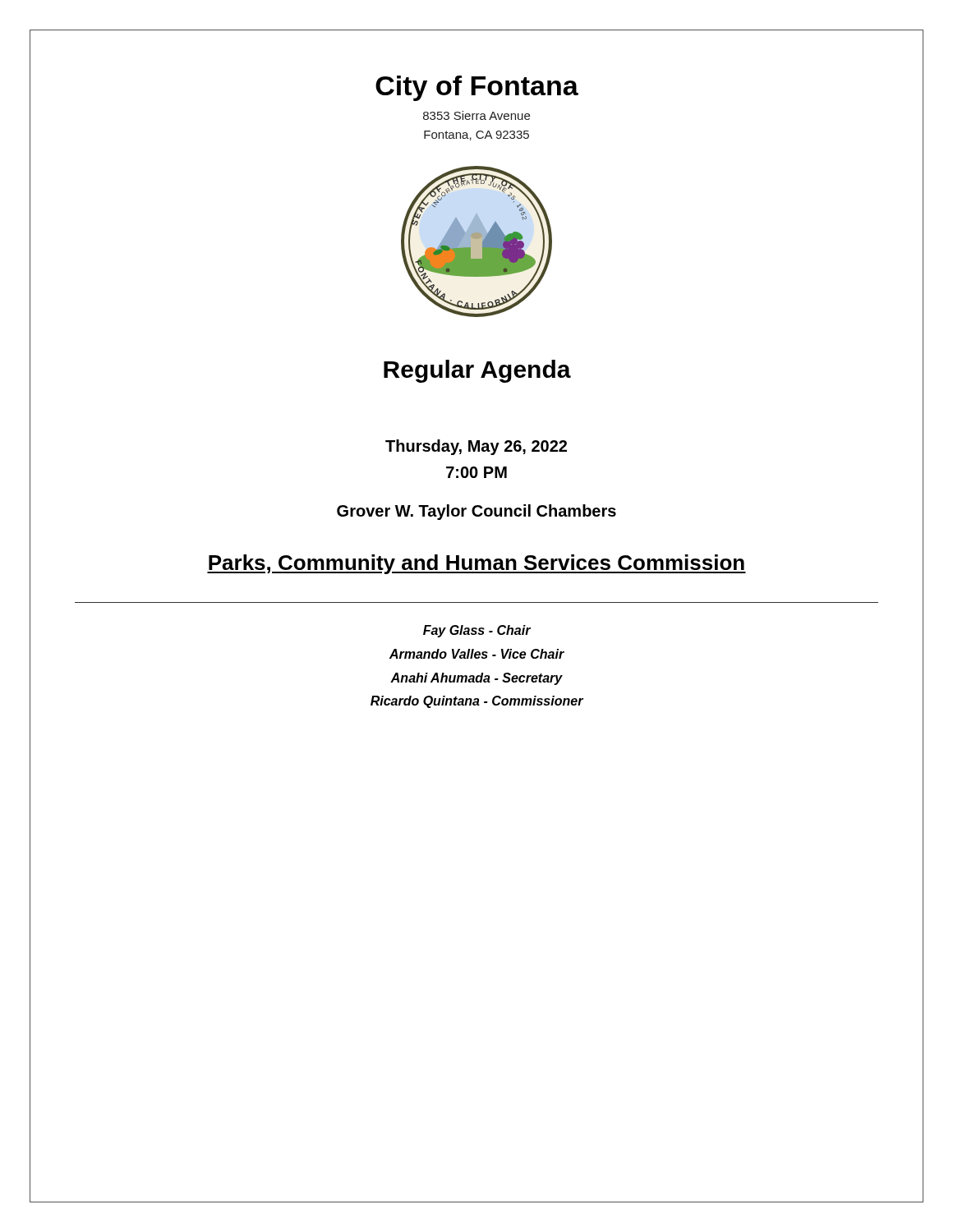
Task: Locate the text "8353 Sierra Avenue Fontana, CA 92335"
Action: click(x=476, y=125)
